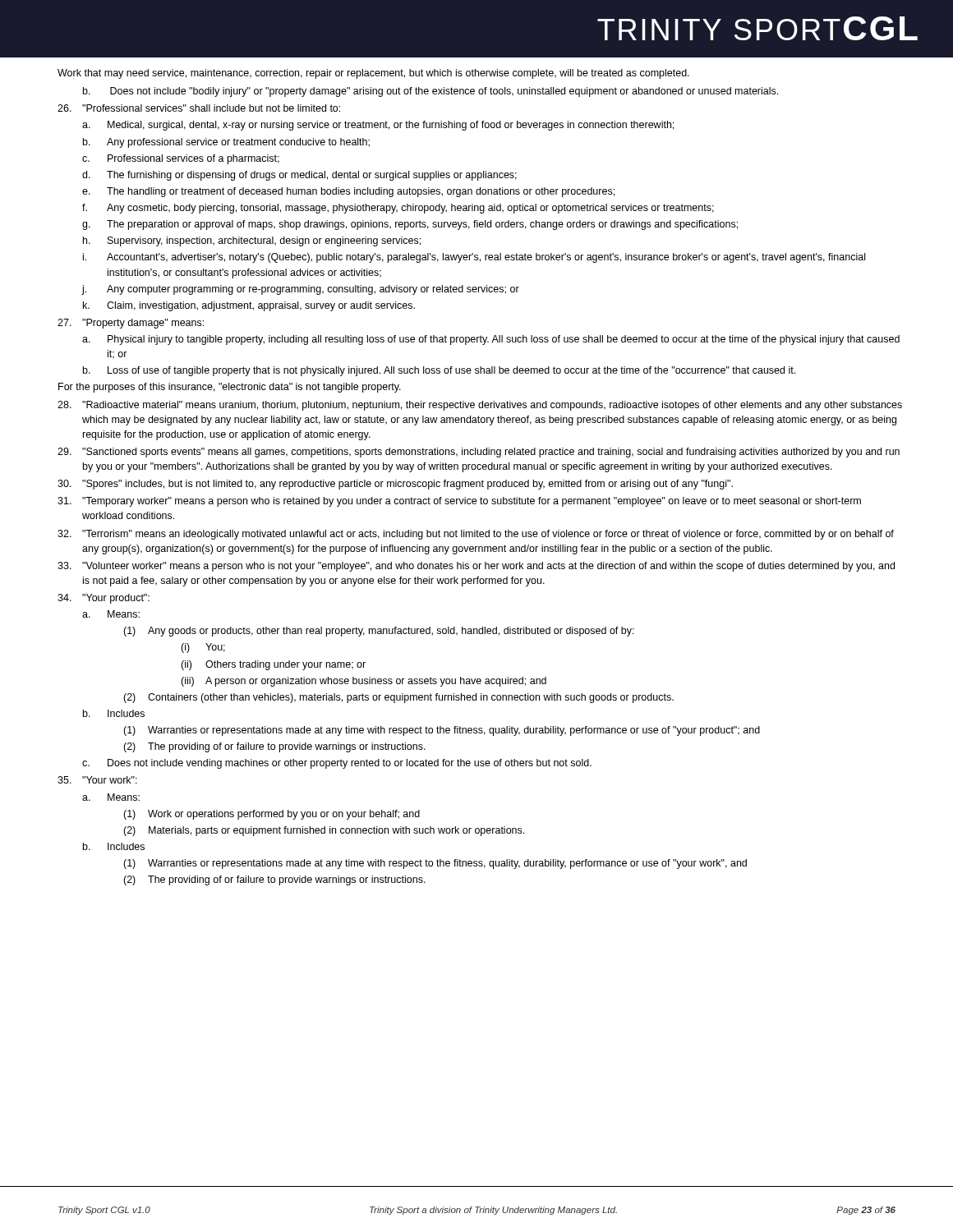Find the list item containing "i. Accountant's, advertiser's,"

coord(493,265)
